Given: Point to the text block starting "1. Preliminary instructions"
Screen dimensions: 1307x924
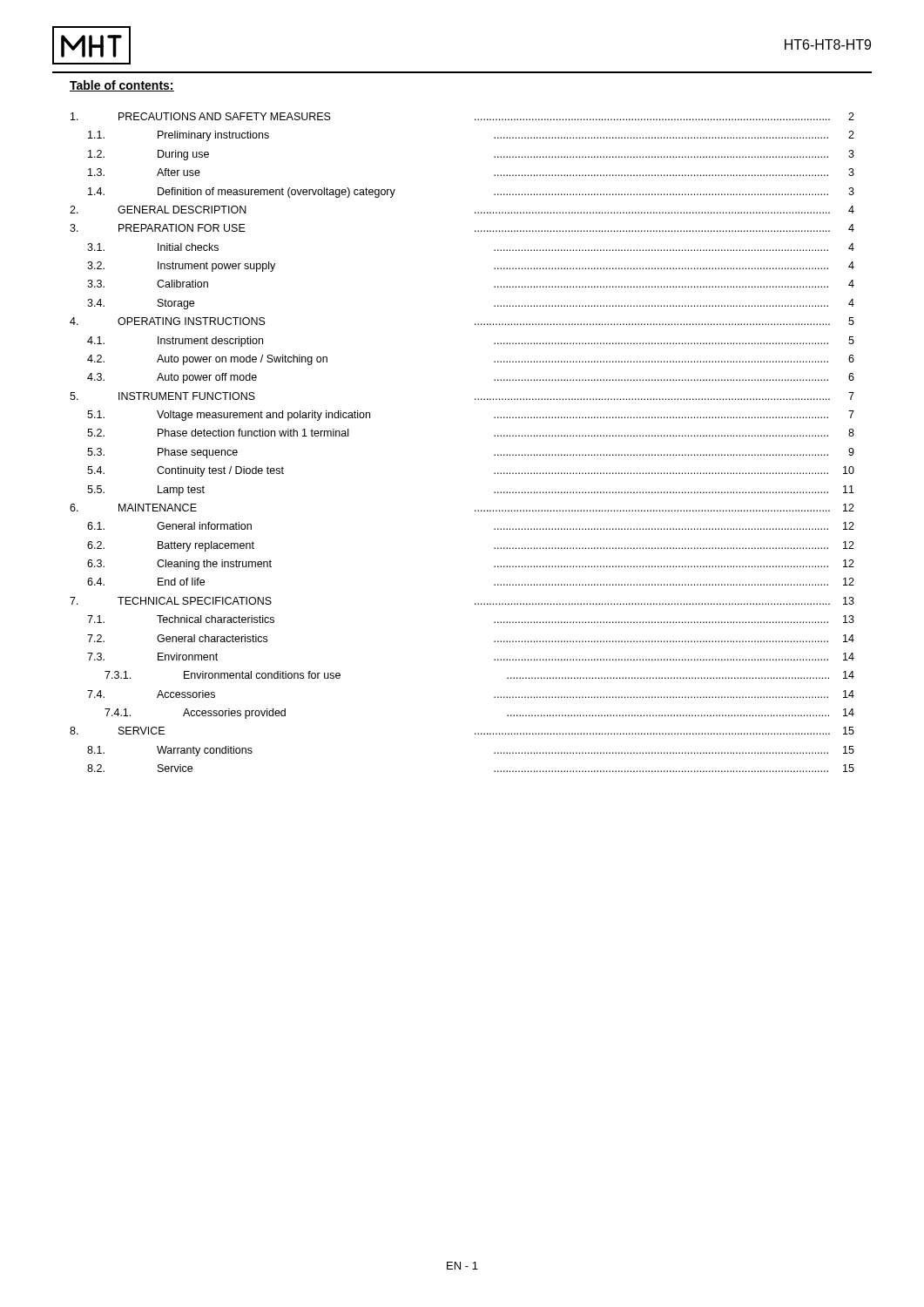Looking at the screenshot, I should [99, 135].
